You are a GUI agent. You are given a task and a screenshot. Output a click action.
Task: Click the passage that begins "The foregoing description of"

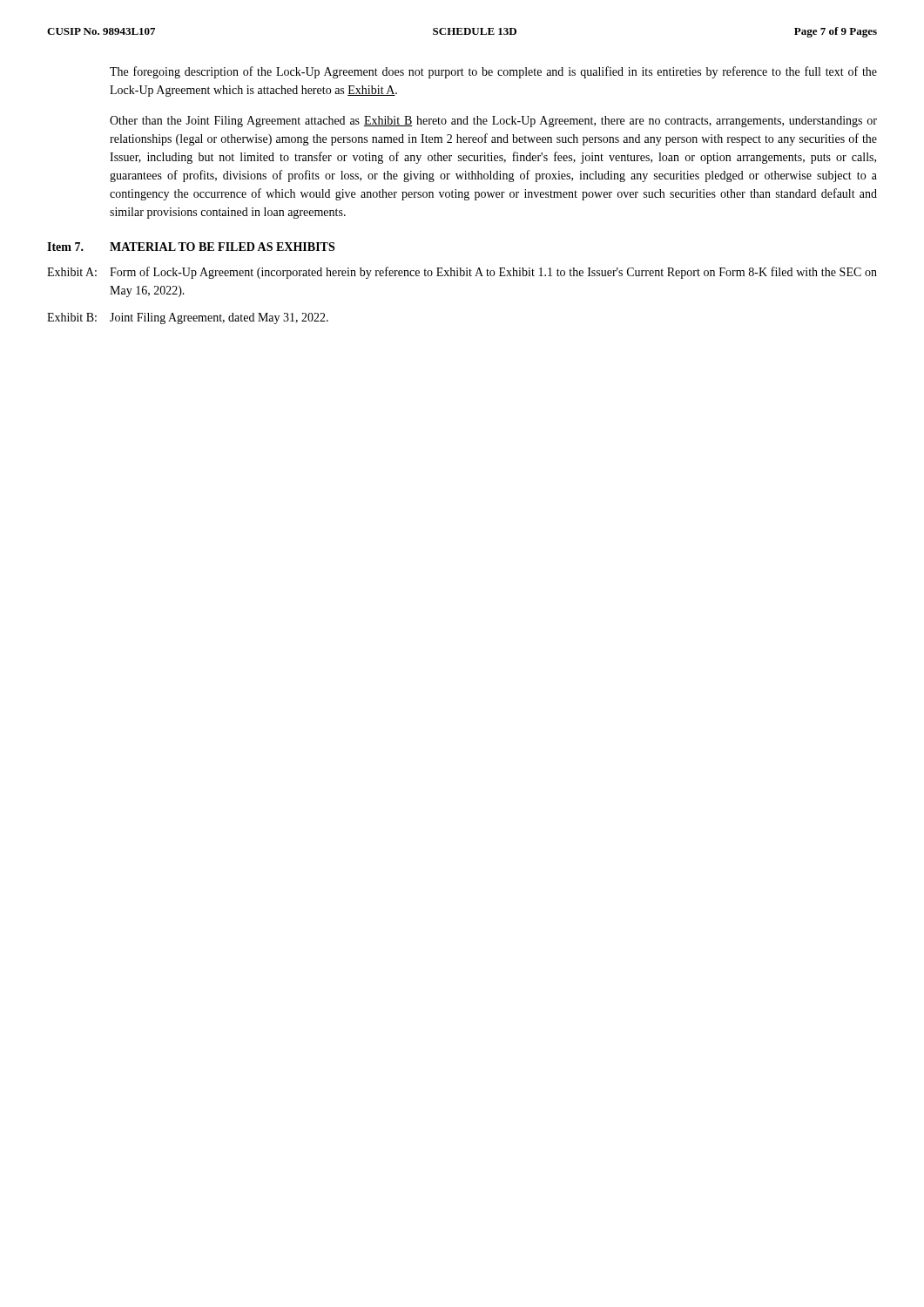point(493,81)
